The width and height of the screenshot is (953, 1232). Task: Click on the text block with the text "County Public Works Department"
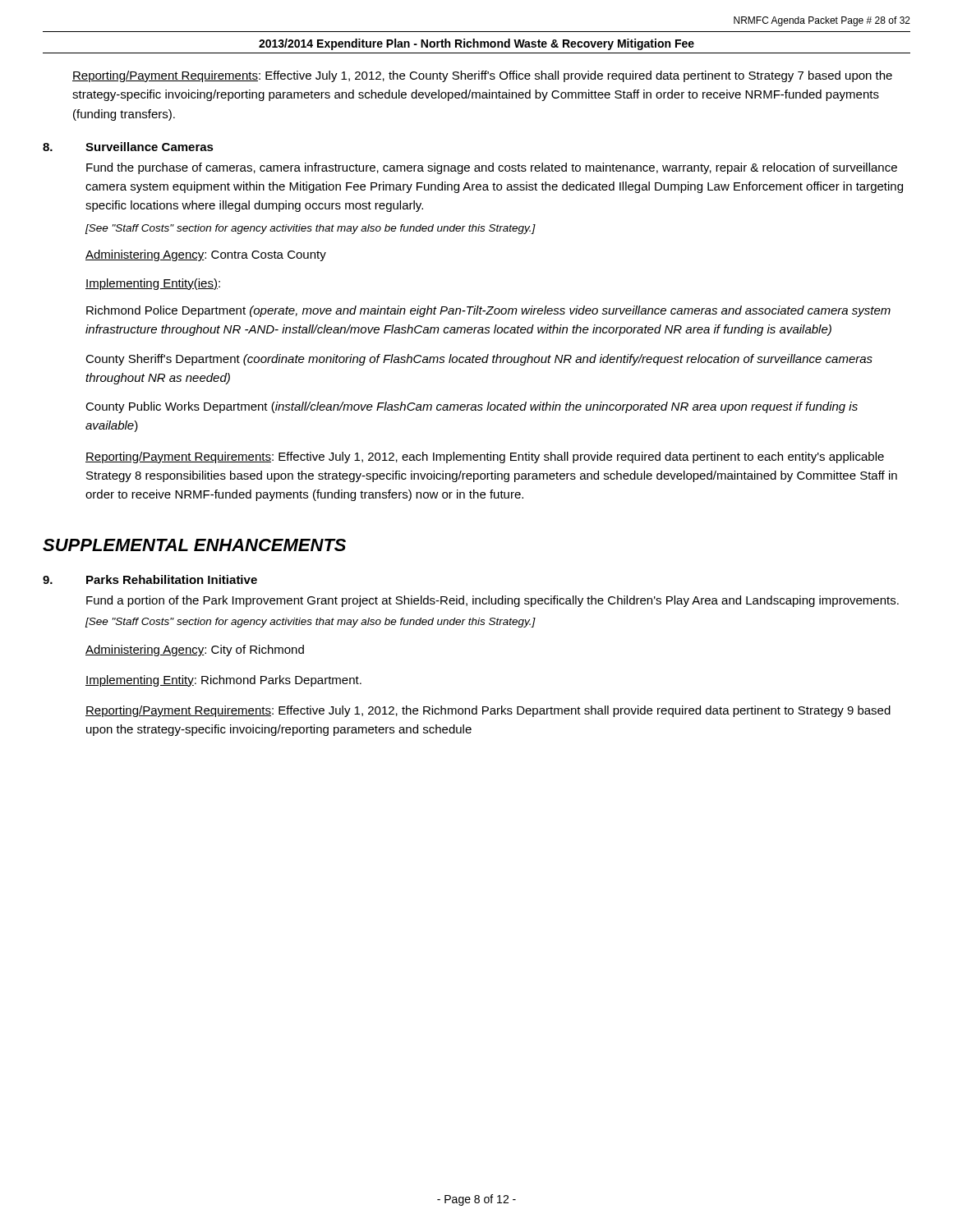[x=472, y=416]
